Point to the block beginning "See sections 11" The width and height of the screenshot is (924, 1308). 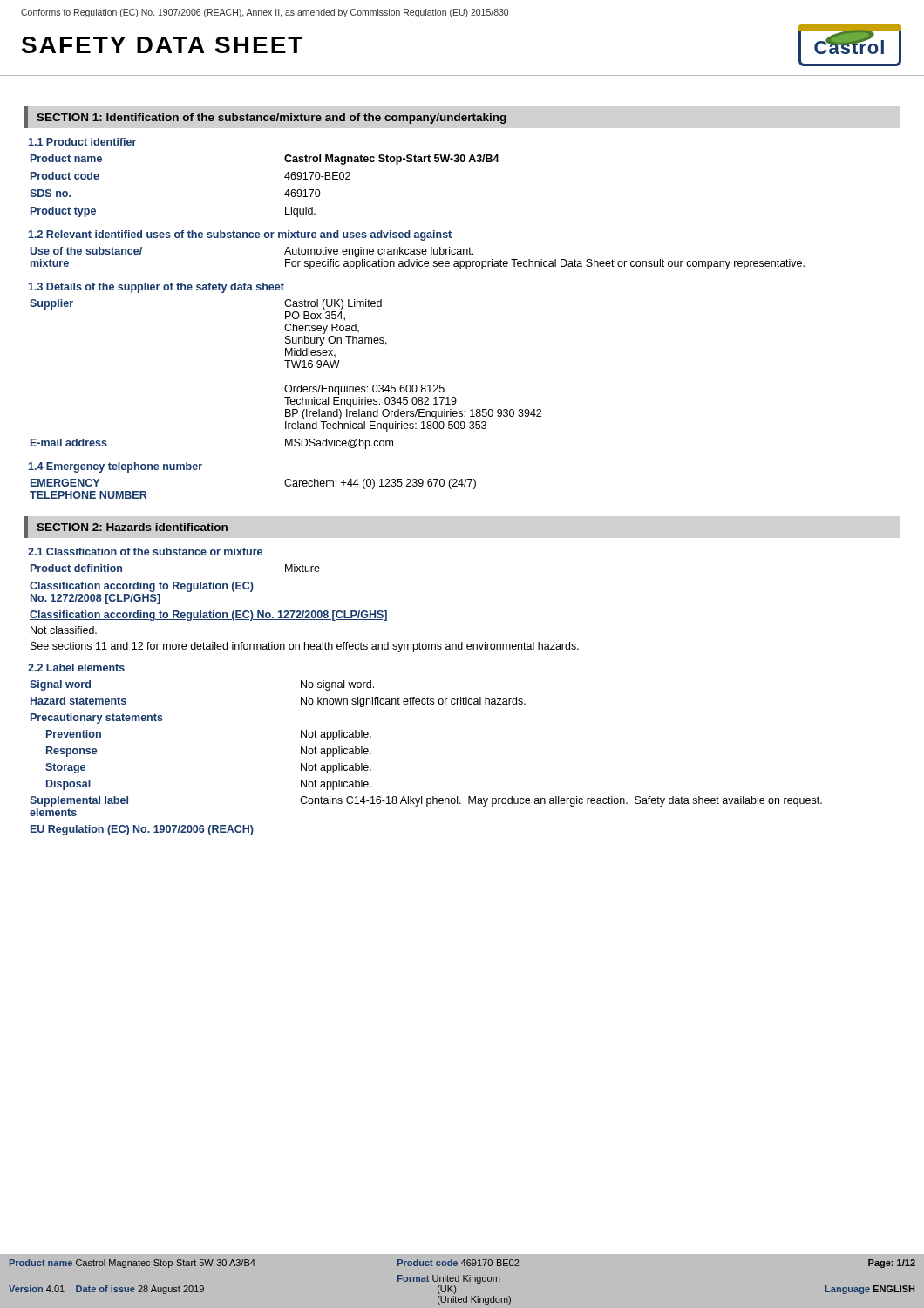[305, 646]
